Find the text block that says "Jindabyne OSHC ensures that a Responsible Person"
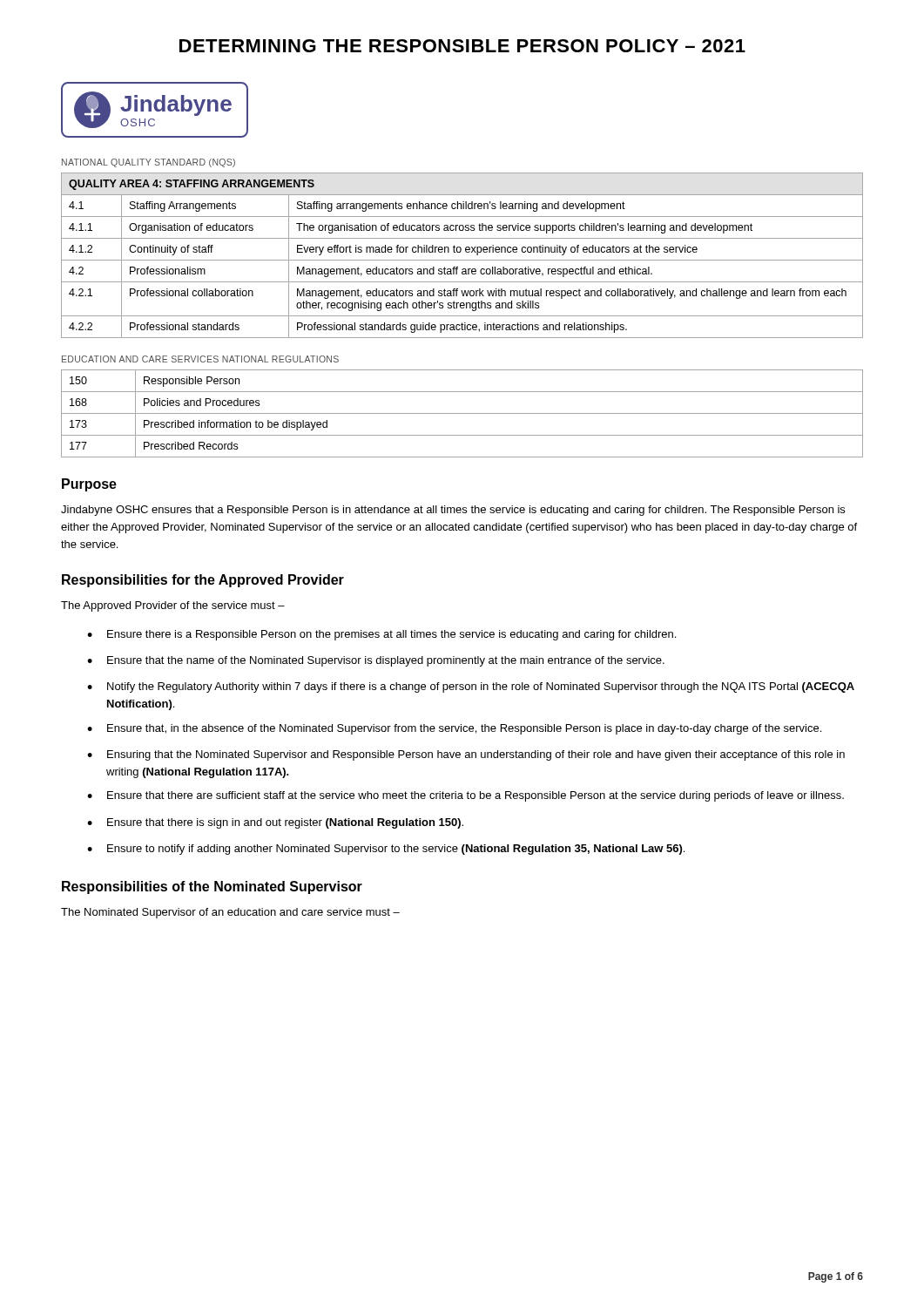 (x=462, y=527)
